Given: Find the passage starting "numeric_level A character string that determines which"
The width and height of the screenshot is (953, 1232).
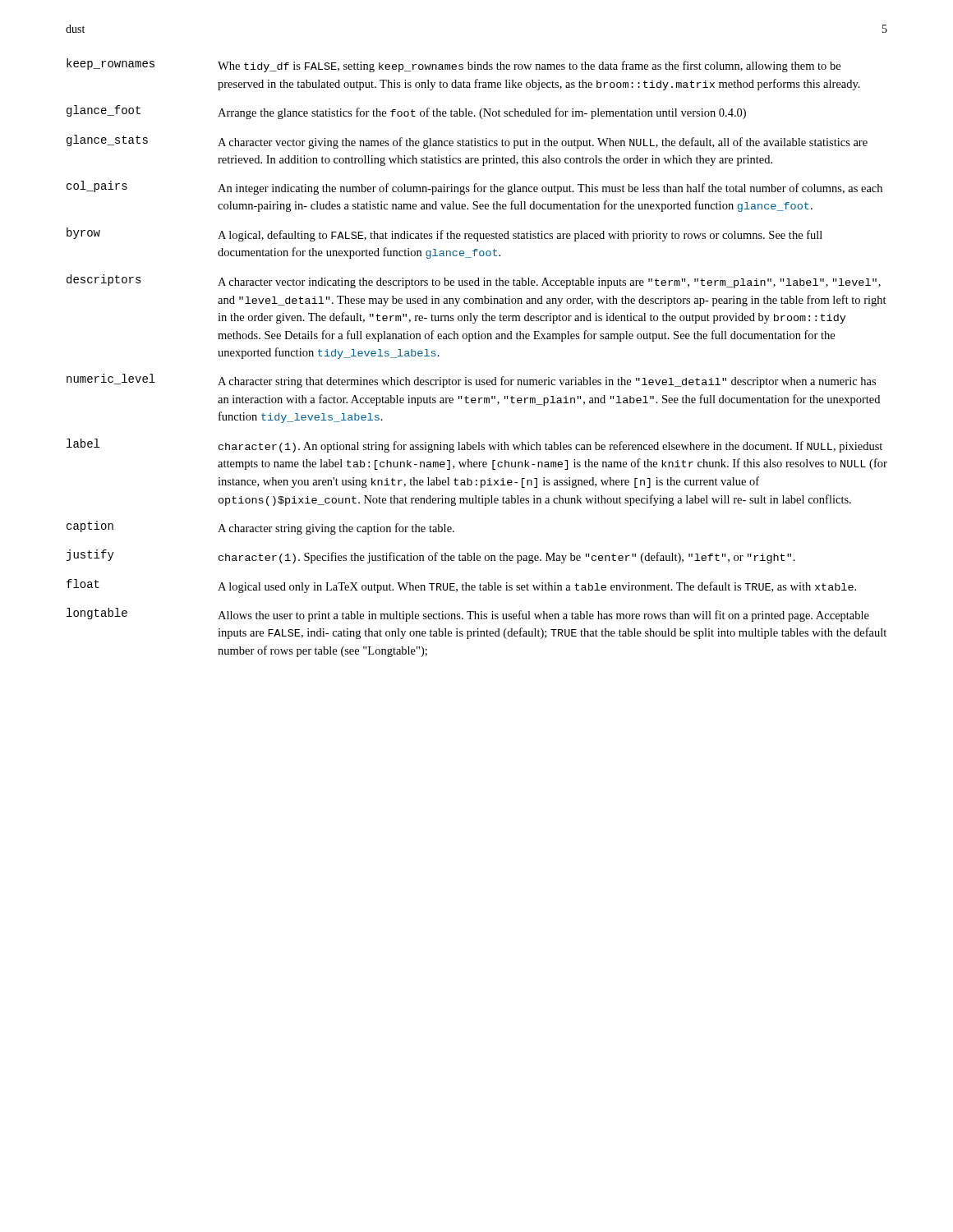Looking at the screenshot, I should [476, 400].
